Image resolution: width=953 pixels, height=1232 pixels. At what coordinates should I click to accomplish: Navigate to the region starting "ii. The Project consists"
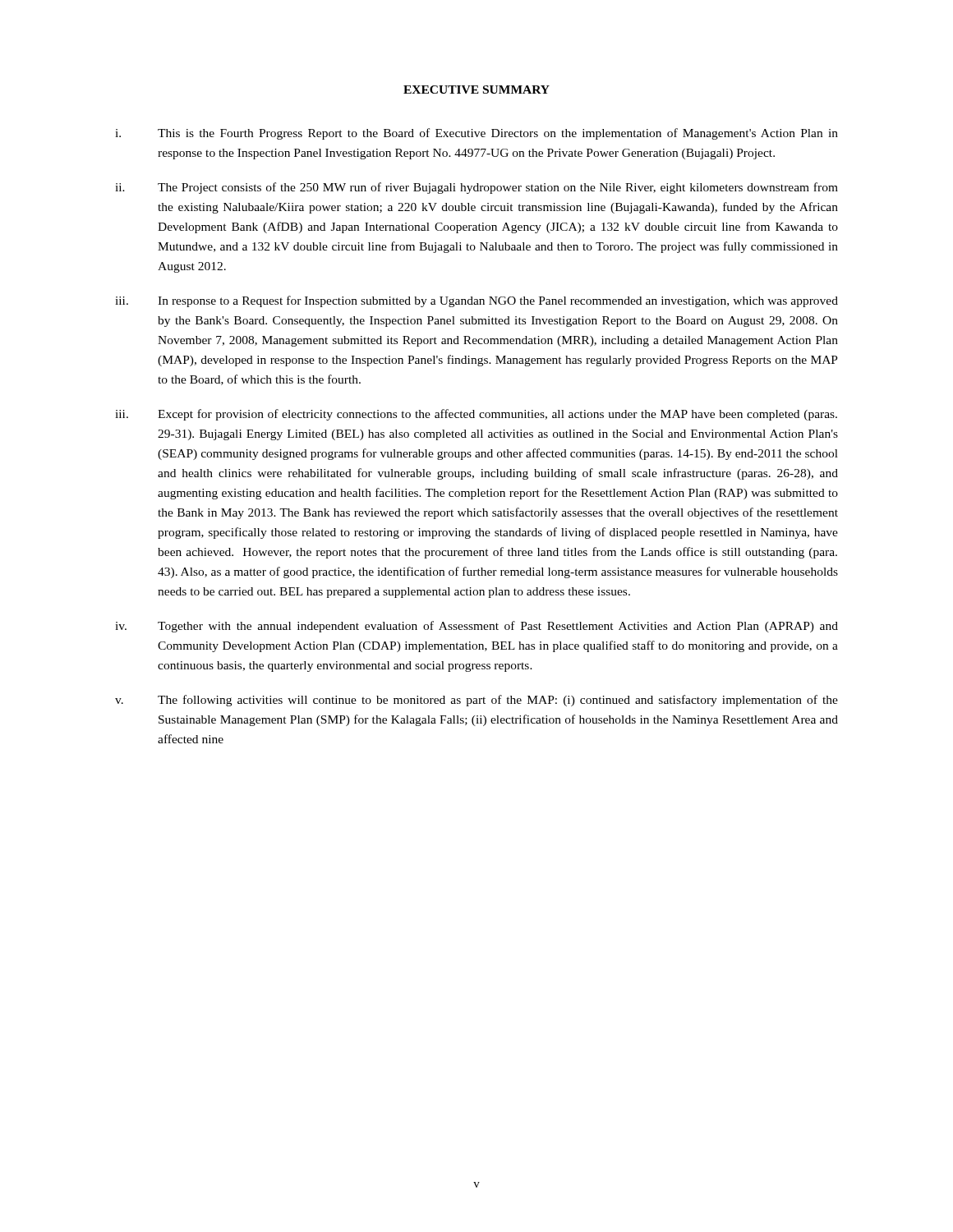point(476,227)
